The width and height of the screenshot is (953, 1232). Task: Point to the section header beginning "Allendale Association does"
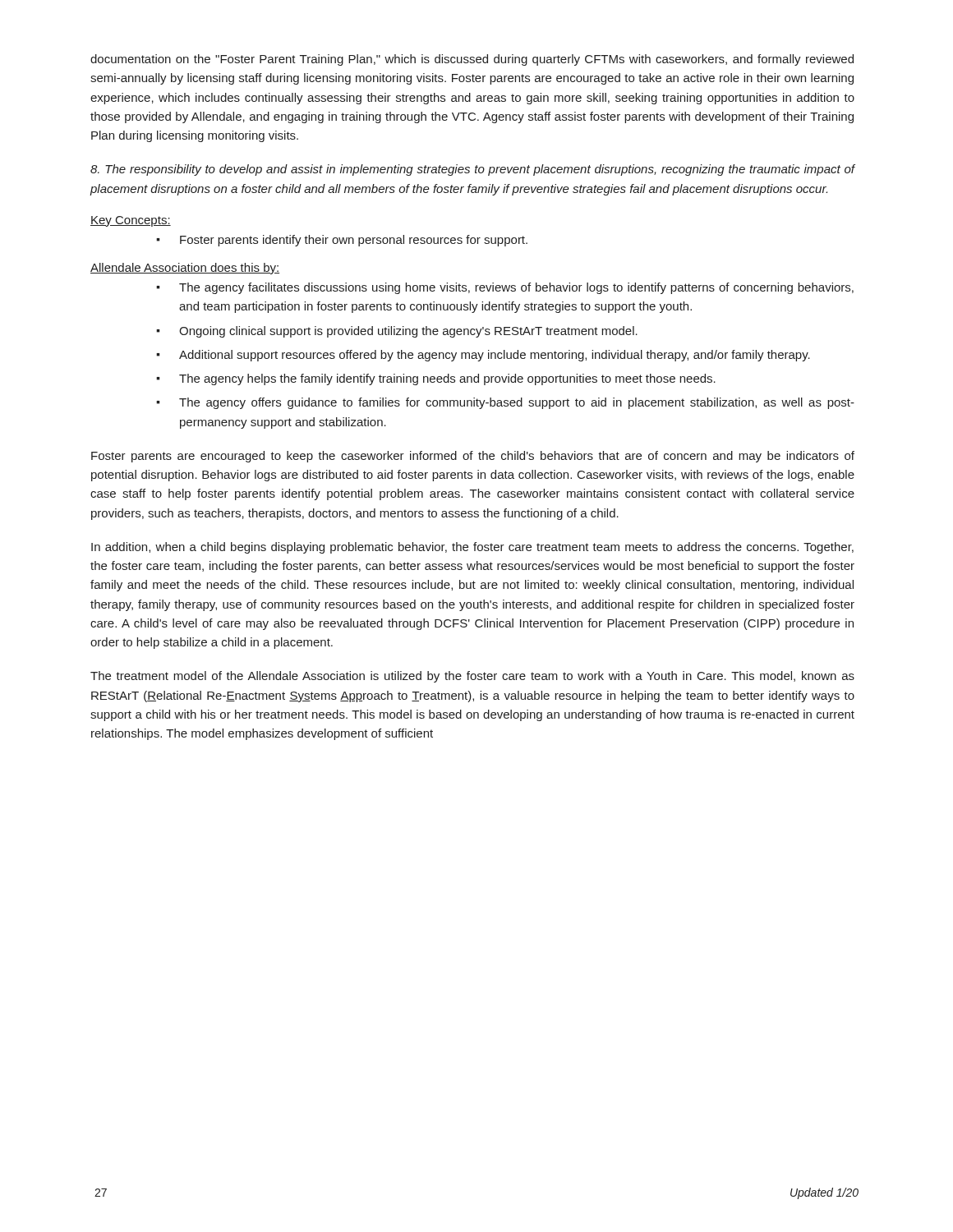[185, 267]
